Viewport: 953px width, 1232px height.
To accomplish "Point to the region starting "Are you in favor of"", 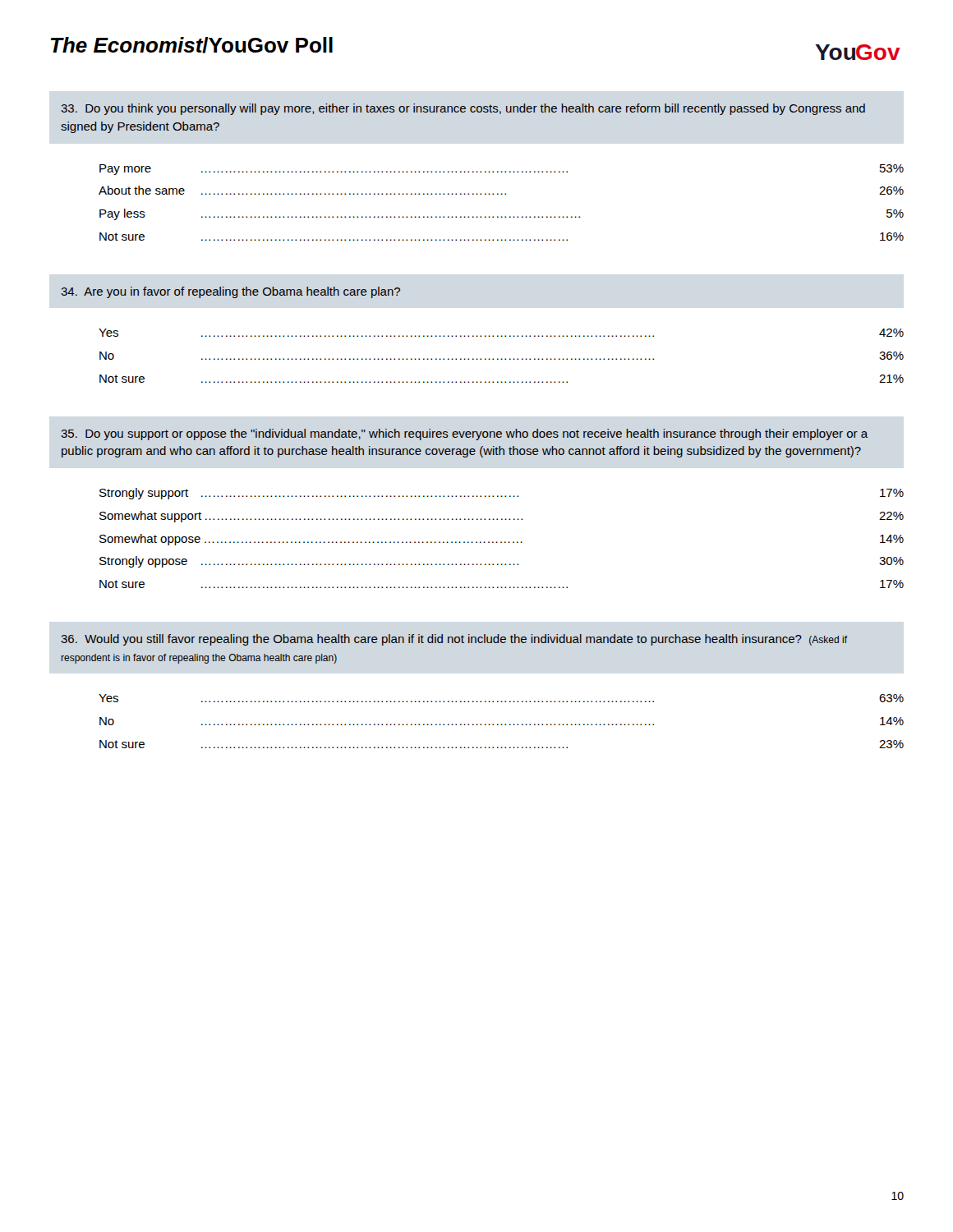I will point(231,291).
